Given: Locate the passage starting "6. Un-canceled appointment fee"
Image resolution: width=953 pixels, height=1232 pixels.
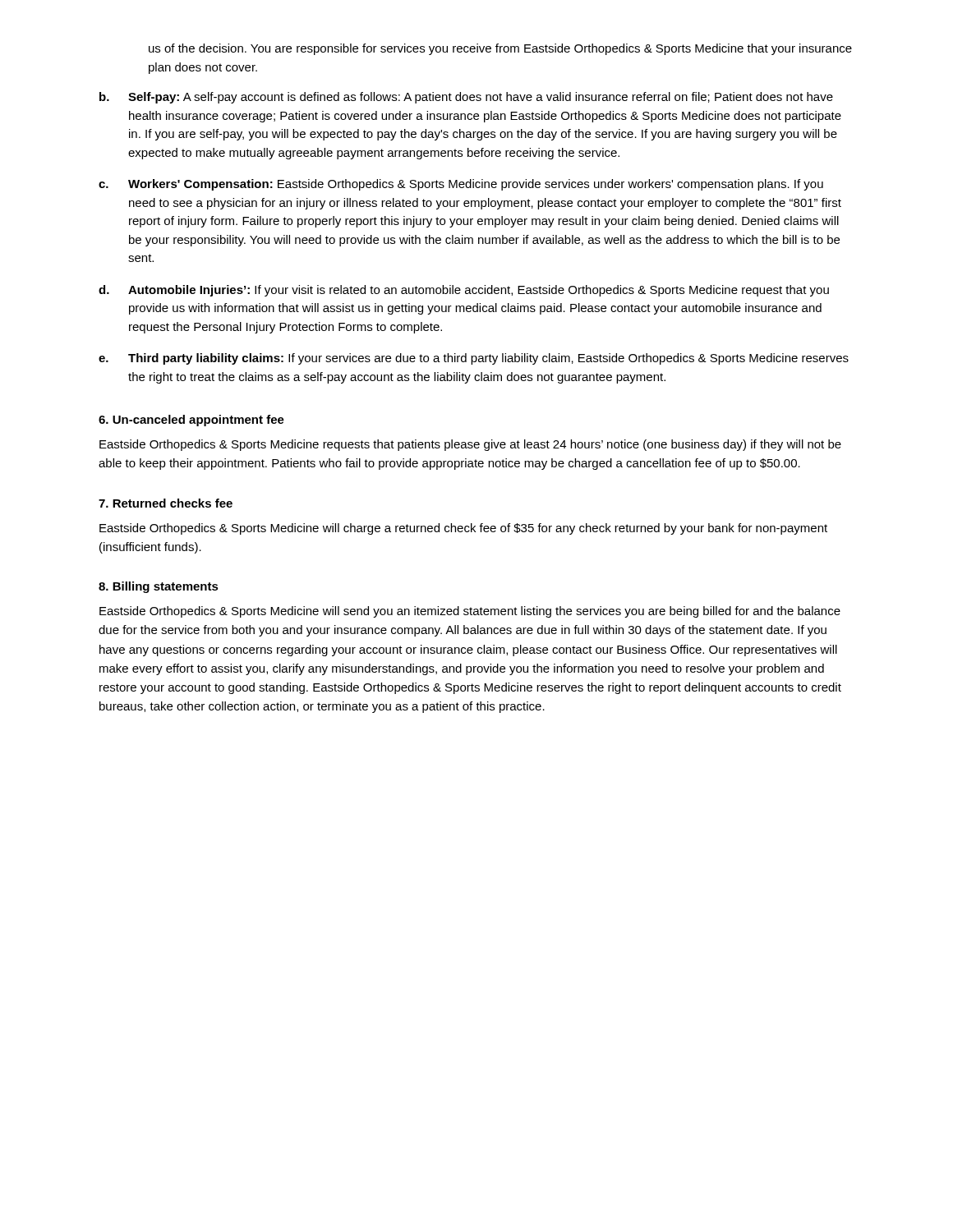Looking at the screenshot, I should pos(191,419).
